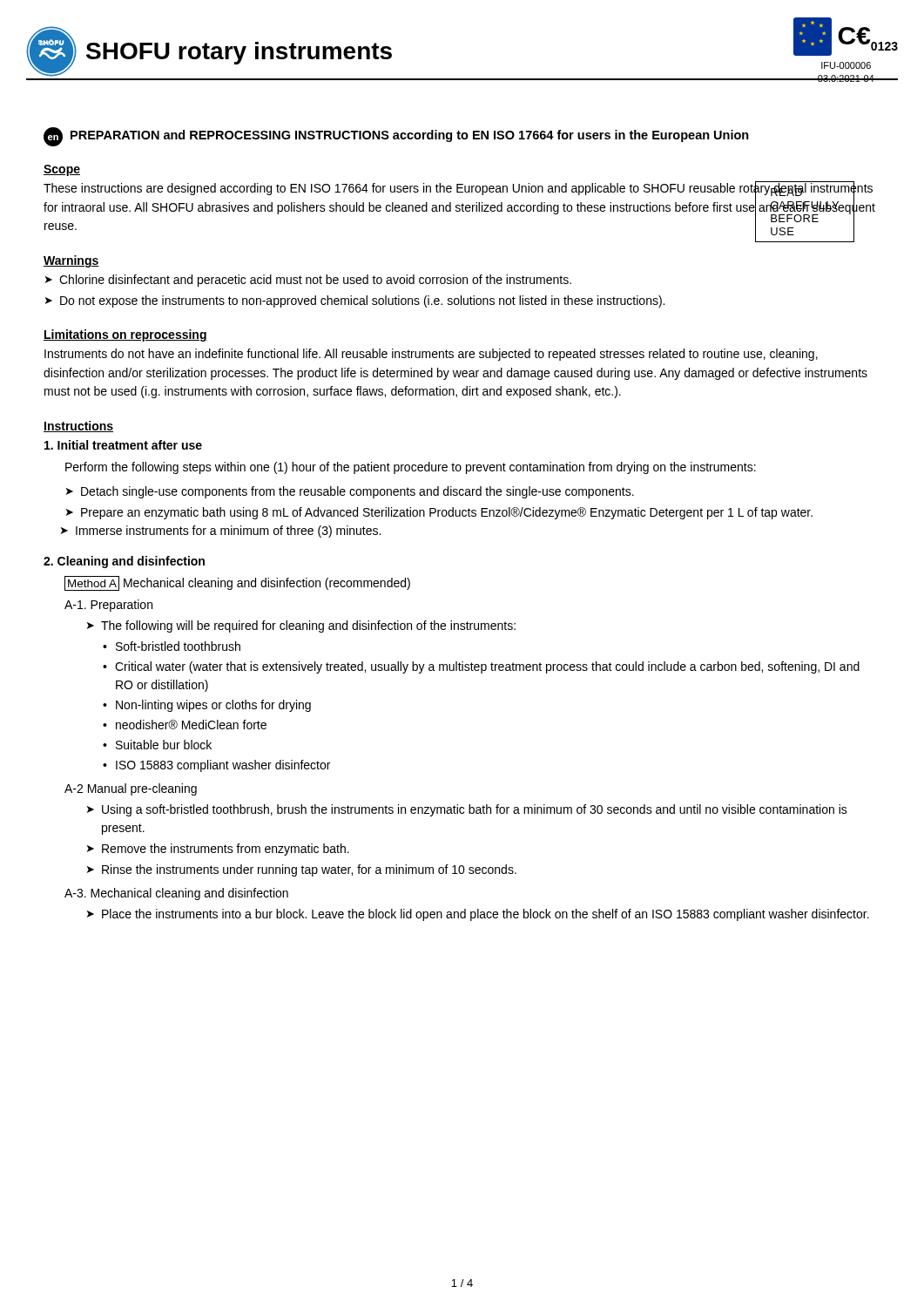This screenshot has width=924, height=1307.
Task: Find "A-2 Manual pre-cleaning" on this page
Action: (131, 789)
